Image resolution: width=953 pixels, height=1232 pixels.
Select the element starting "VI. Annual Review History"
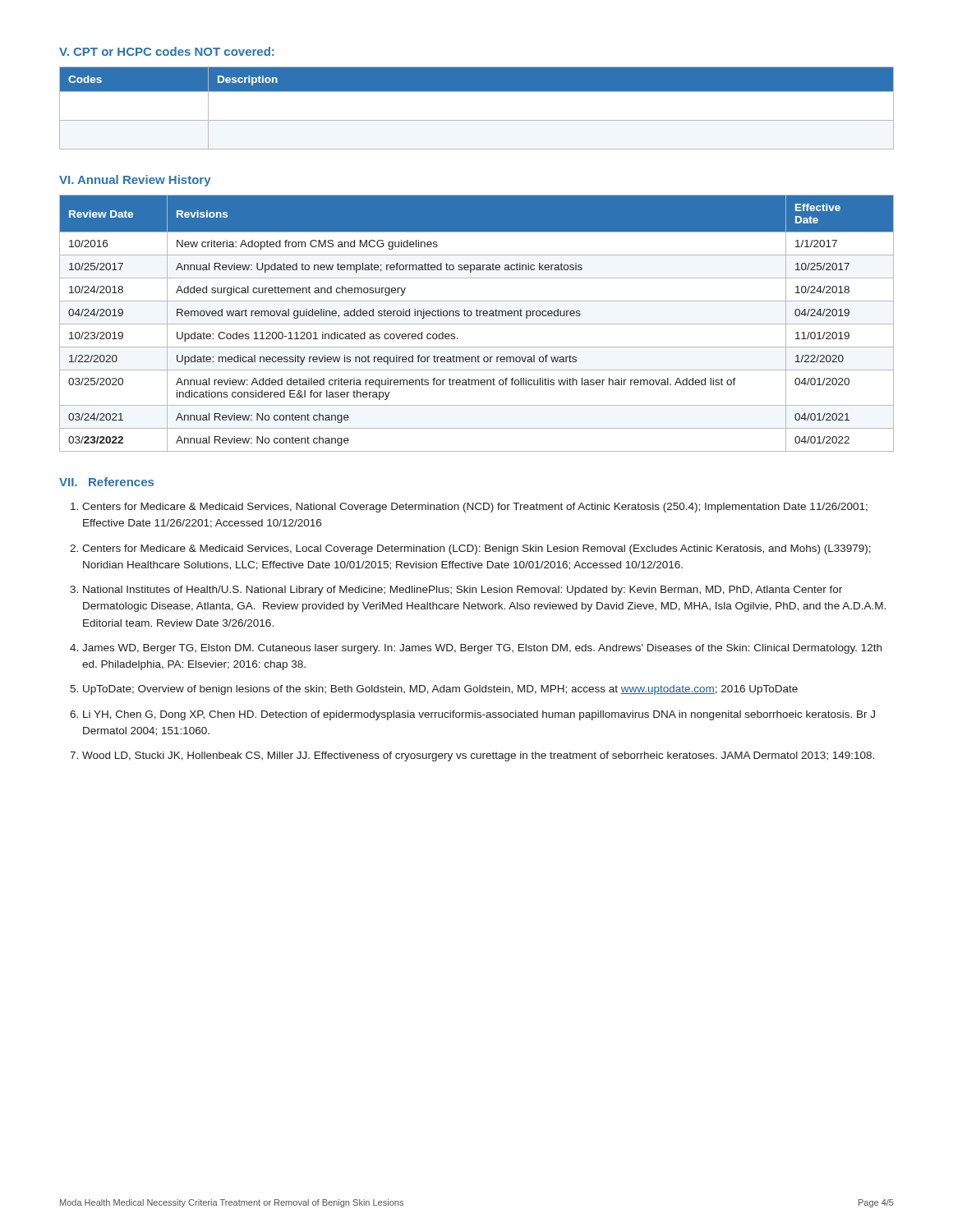click(x=135, y=179)
